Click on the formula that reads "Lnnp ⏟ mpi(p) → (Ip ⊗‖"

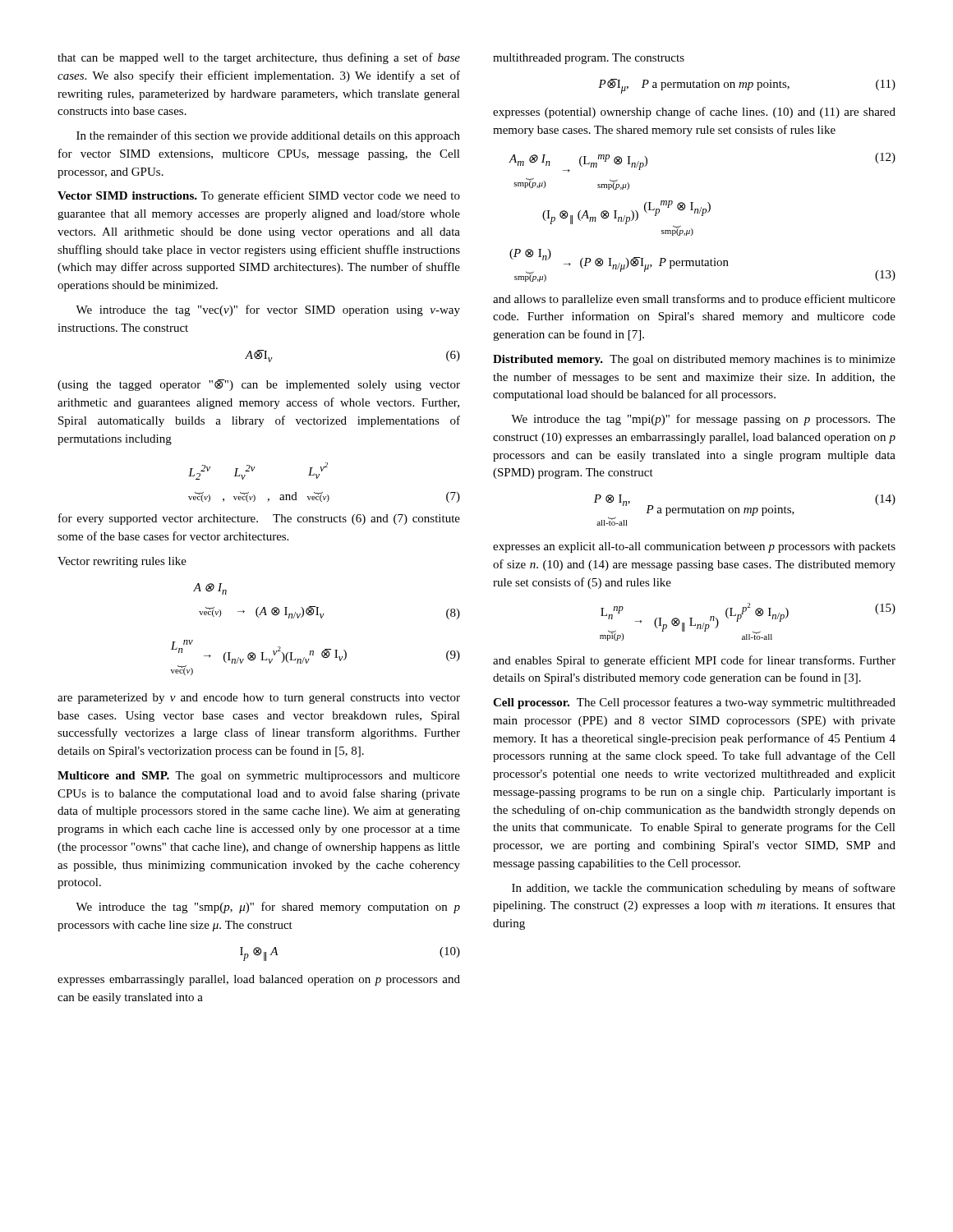click(748, 622)
